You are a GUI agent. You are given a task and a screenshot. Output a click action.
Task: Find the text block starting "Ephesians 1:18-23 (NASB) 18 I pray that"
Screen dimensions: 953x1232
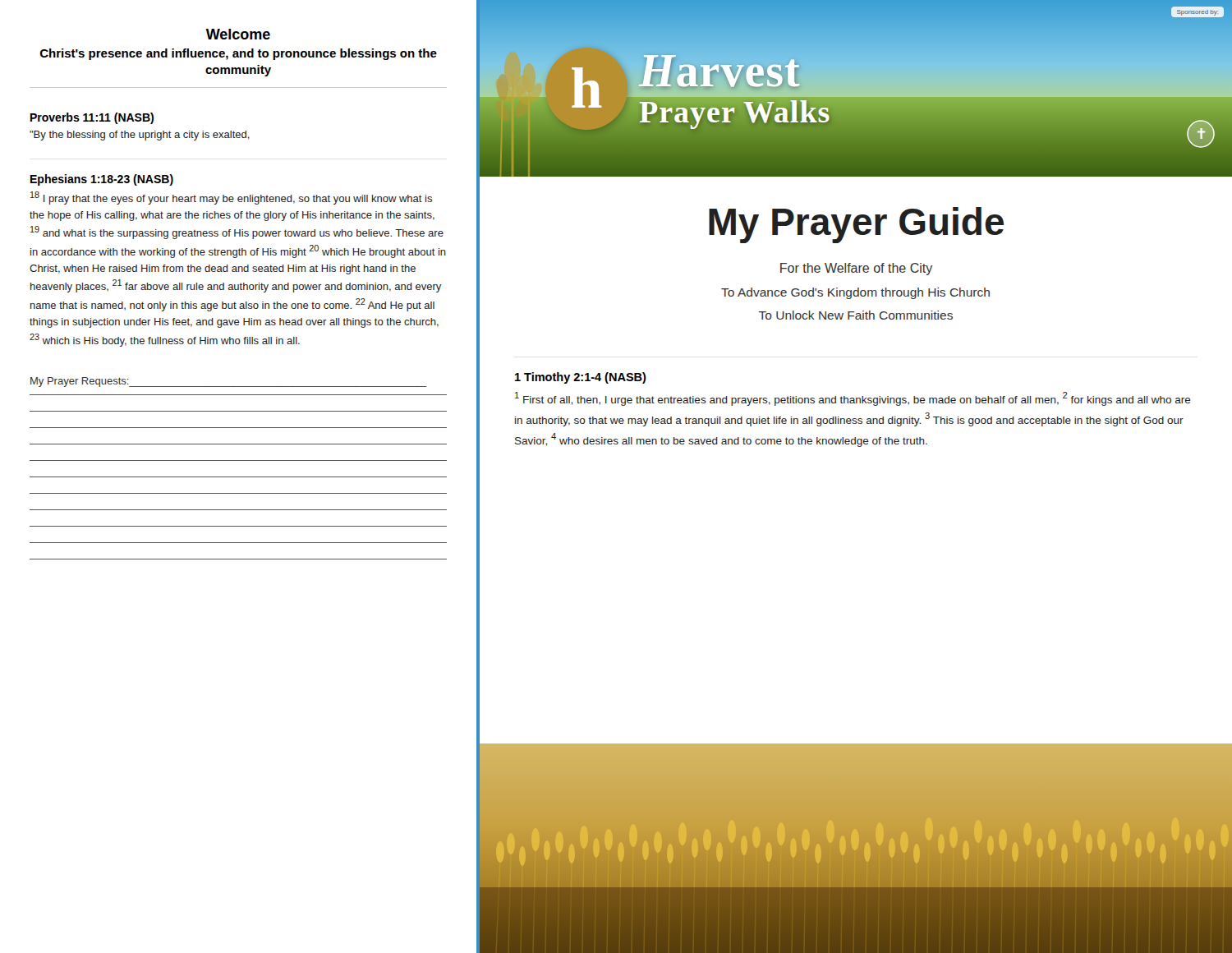(238, 261)
